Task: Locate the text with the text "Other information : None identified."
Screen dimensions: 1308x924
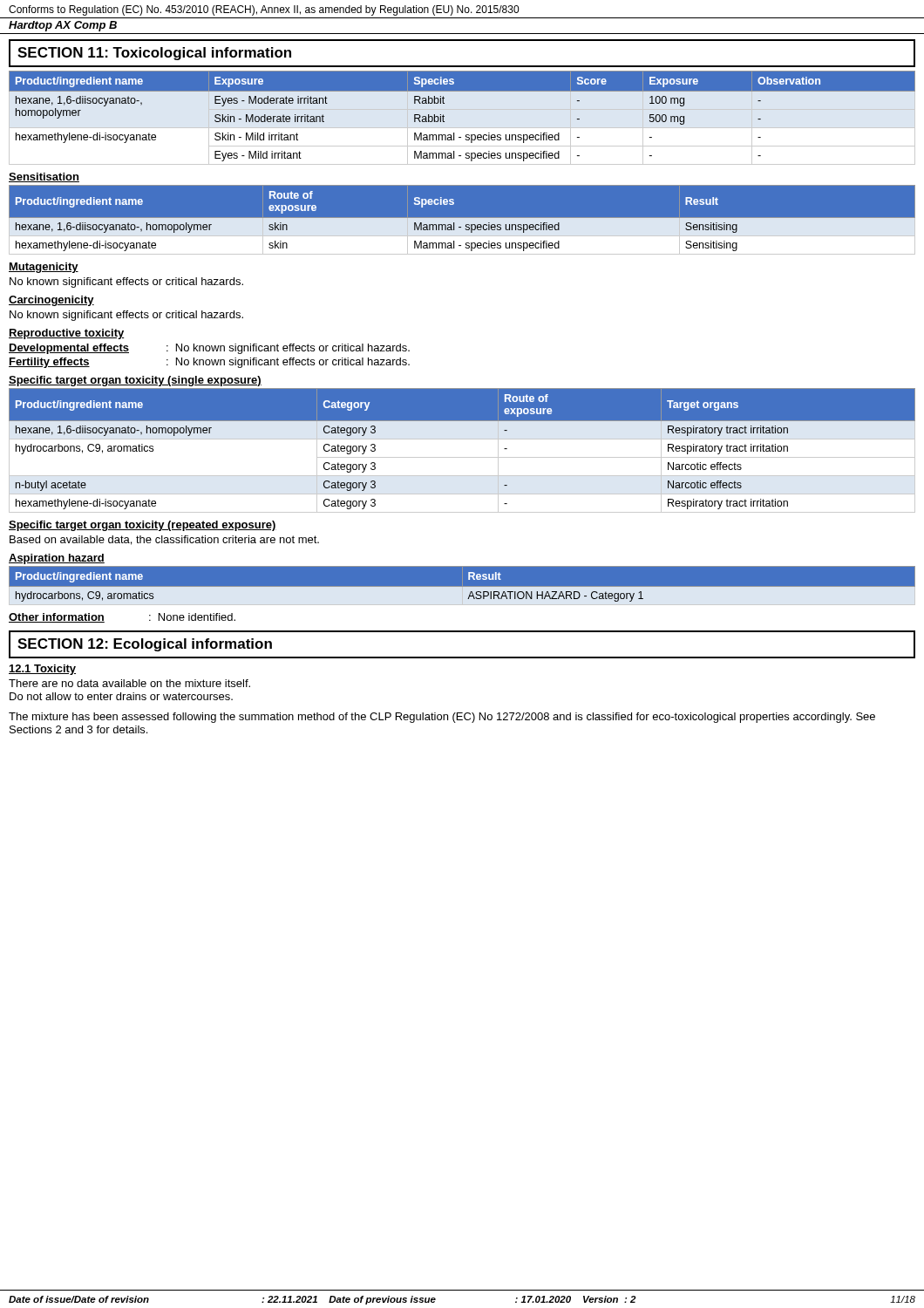Action: 56,618
